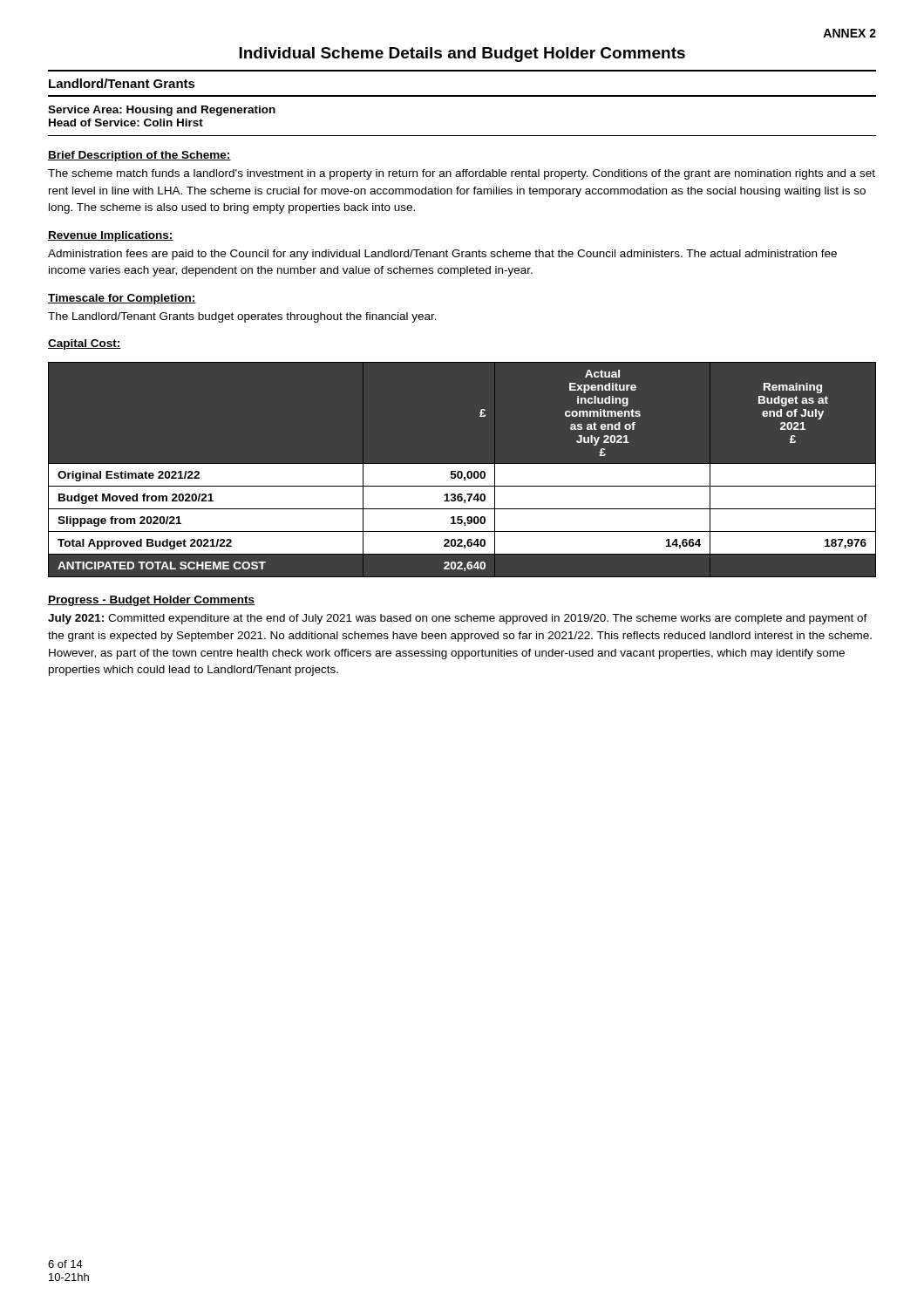
Task: Find the section header that reads "Capital Cost:"
Action: [x=84, y=343]
